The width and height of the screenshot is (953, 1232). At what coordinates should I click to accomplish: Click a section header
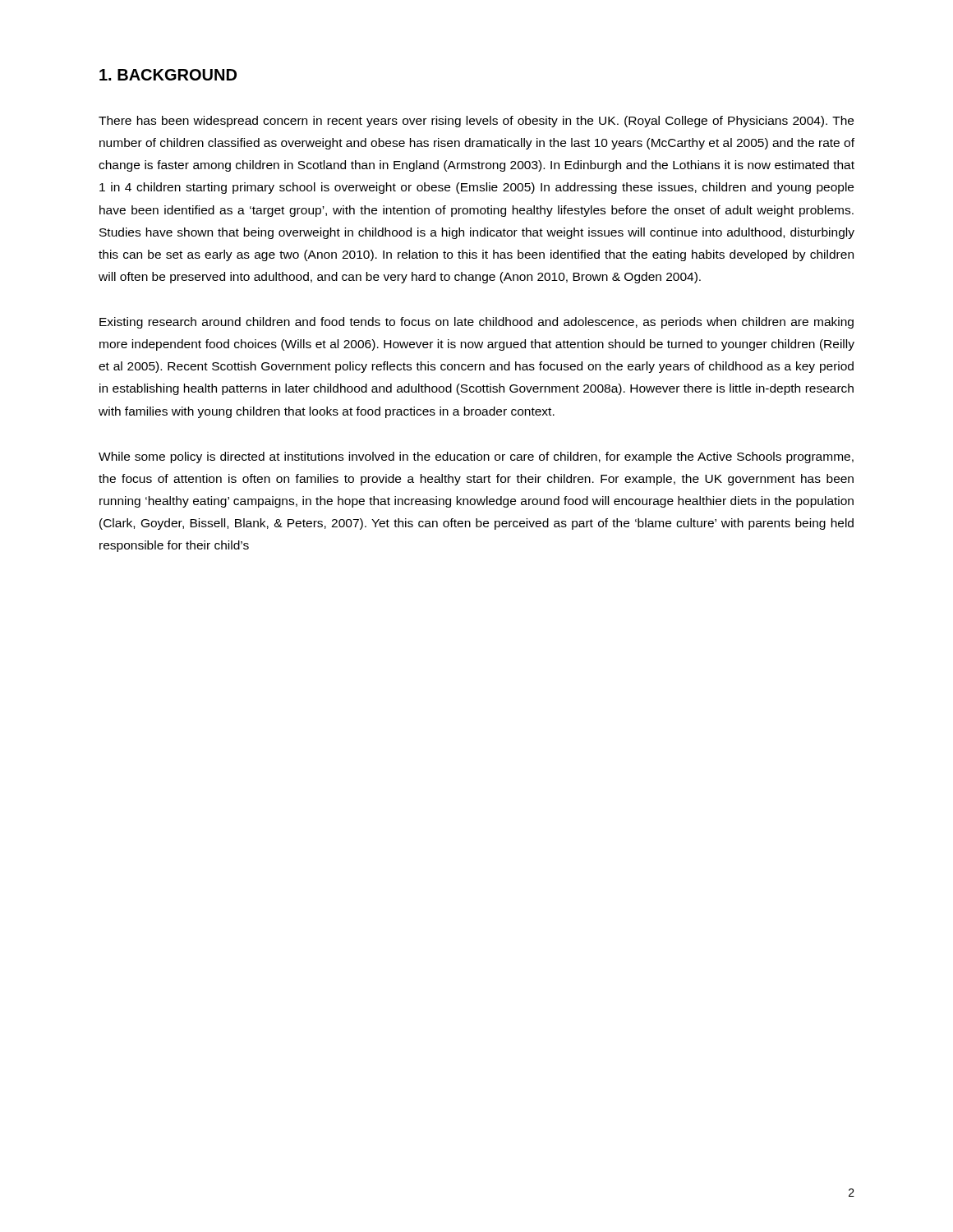point(168,75)
